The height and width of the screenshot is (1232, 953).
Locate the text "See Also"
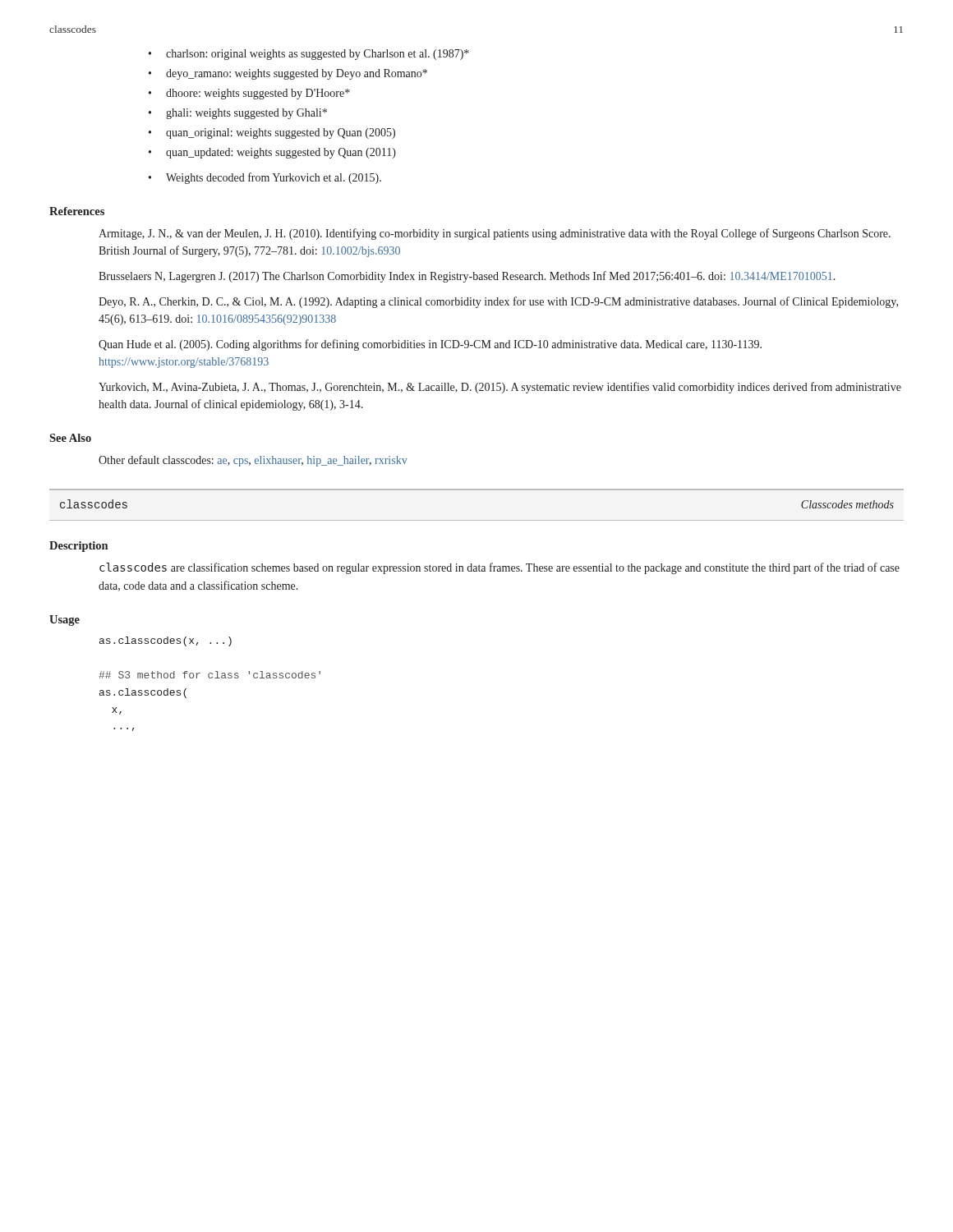point(70,438)
